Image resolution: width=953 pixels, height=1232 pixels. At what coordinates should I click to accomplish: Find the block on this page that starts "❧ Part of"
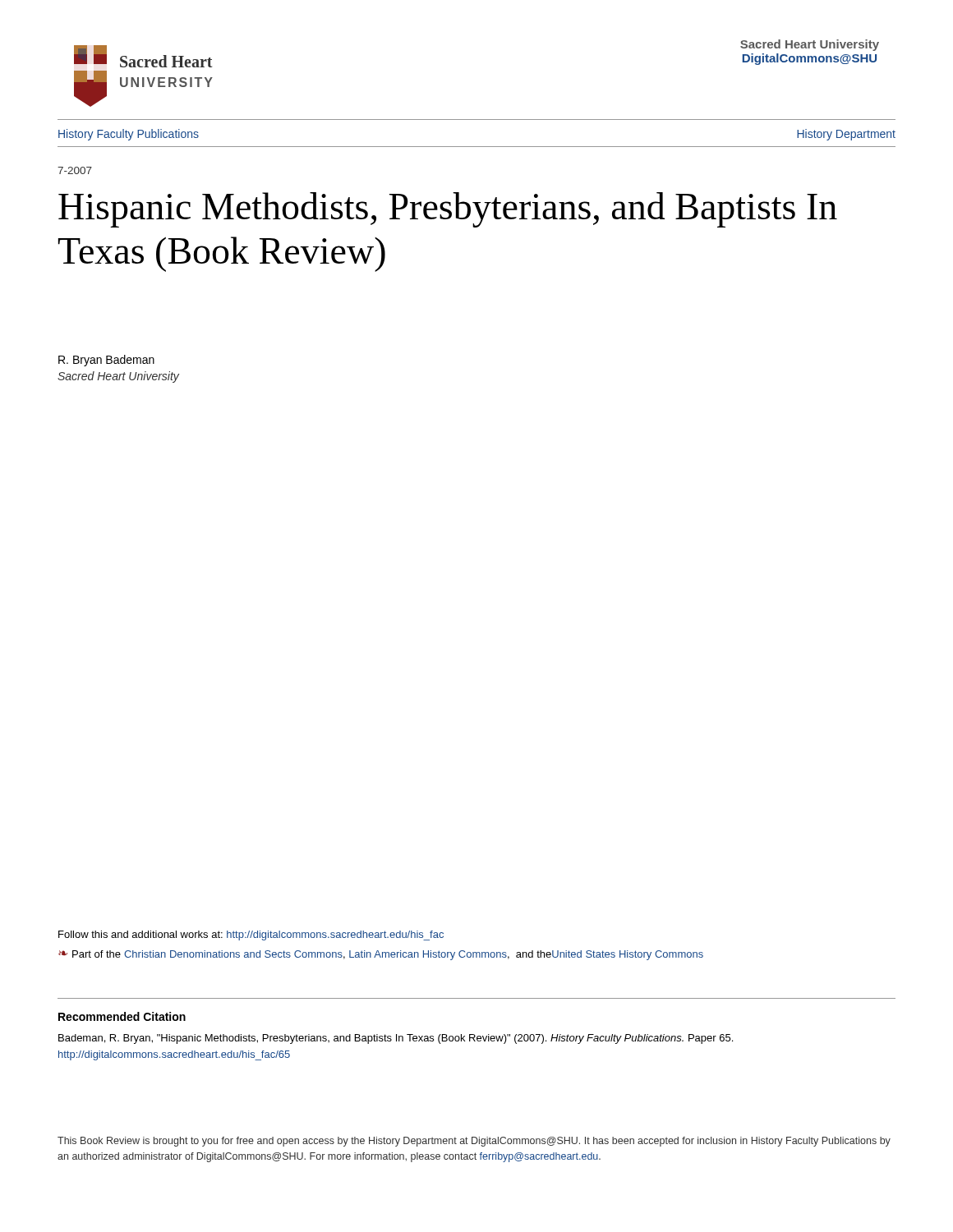(380, 953)
